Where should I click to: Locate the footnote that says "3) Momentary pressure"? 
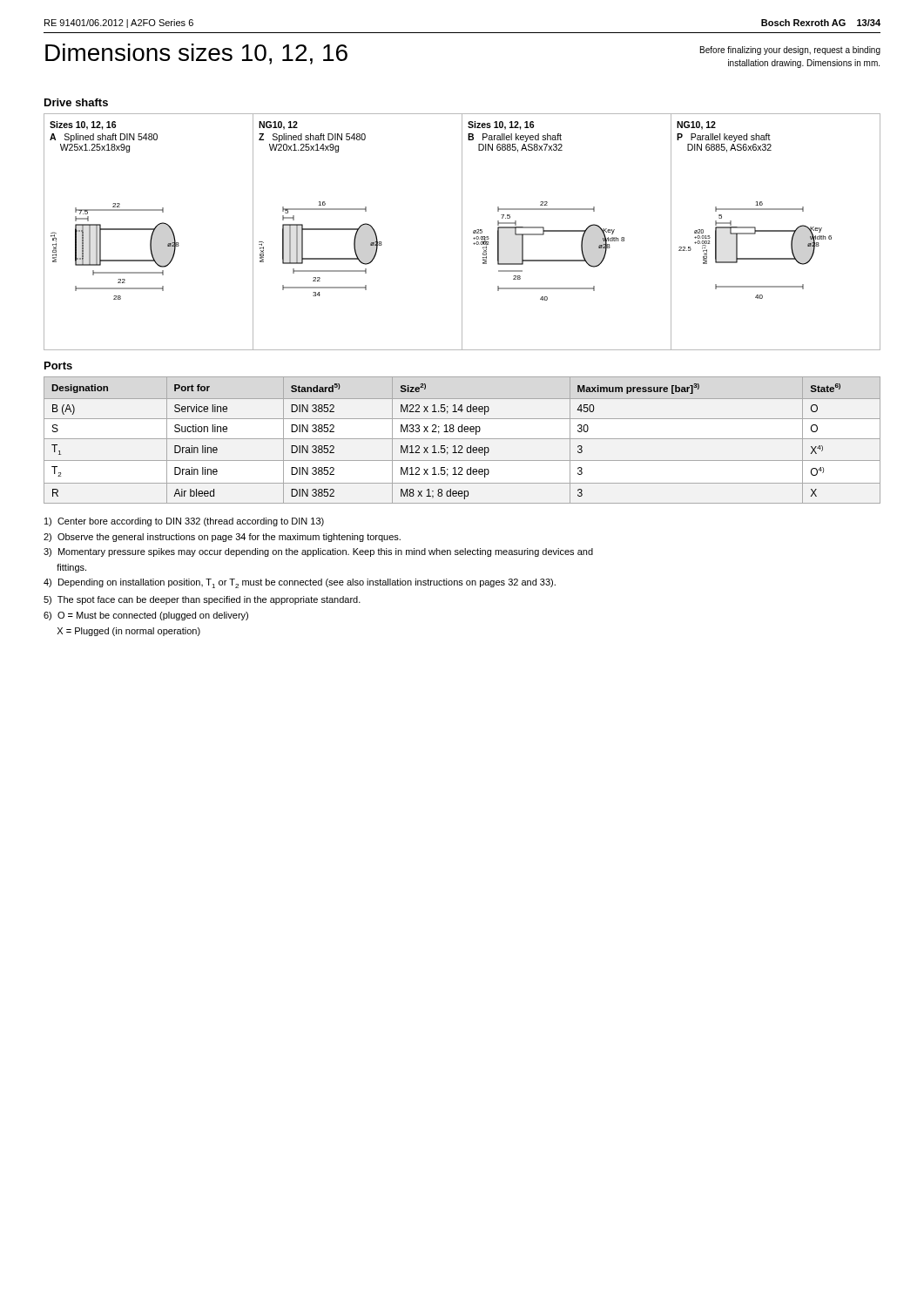(318, 559)
